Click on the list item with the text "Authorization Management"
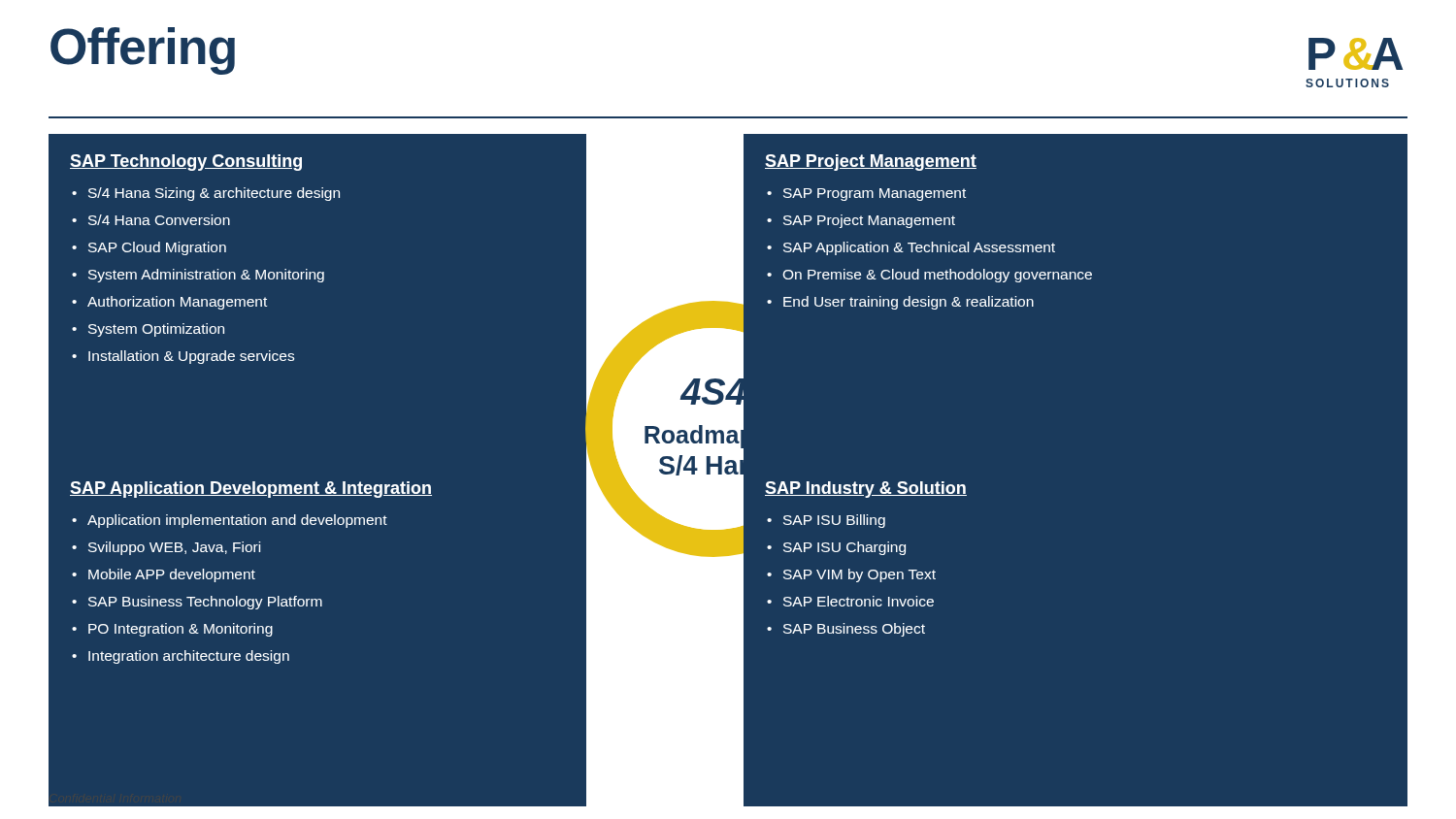Screen dimensions: 819x1456 [177, 301]
